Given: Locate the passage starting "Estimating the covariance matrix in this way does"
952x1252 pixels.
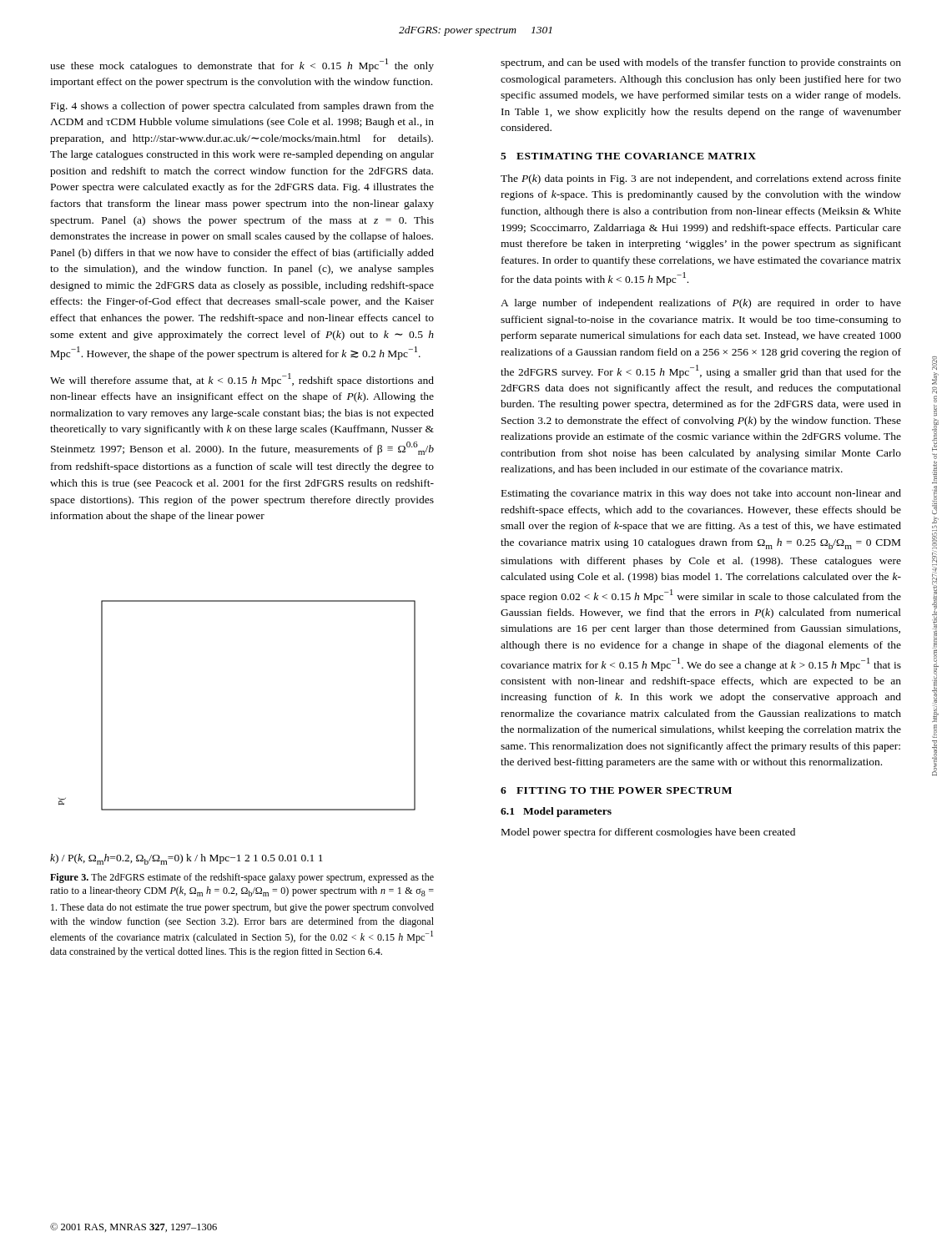Looking at the screenshot, I should (x=701, y=627).
